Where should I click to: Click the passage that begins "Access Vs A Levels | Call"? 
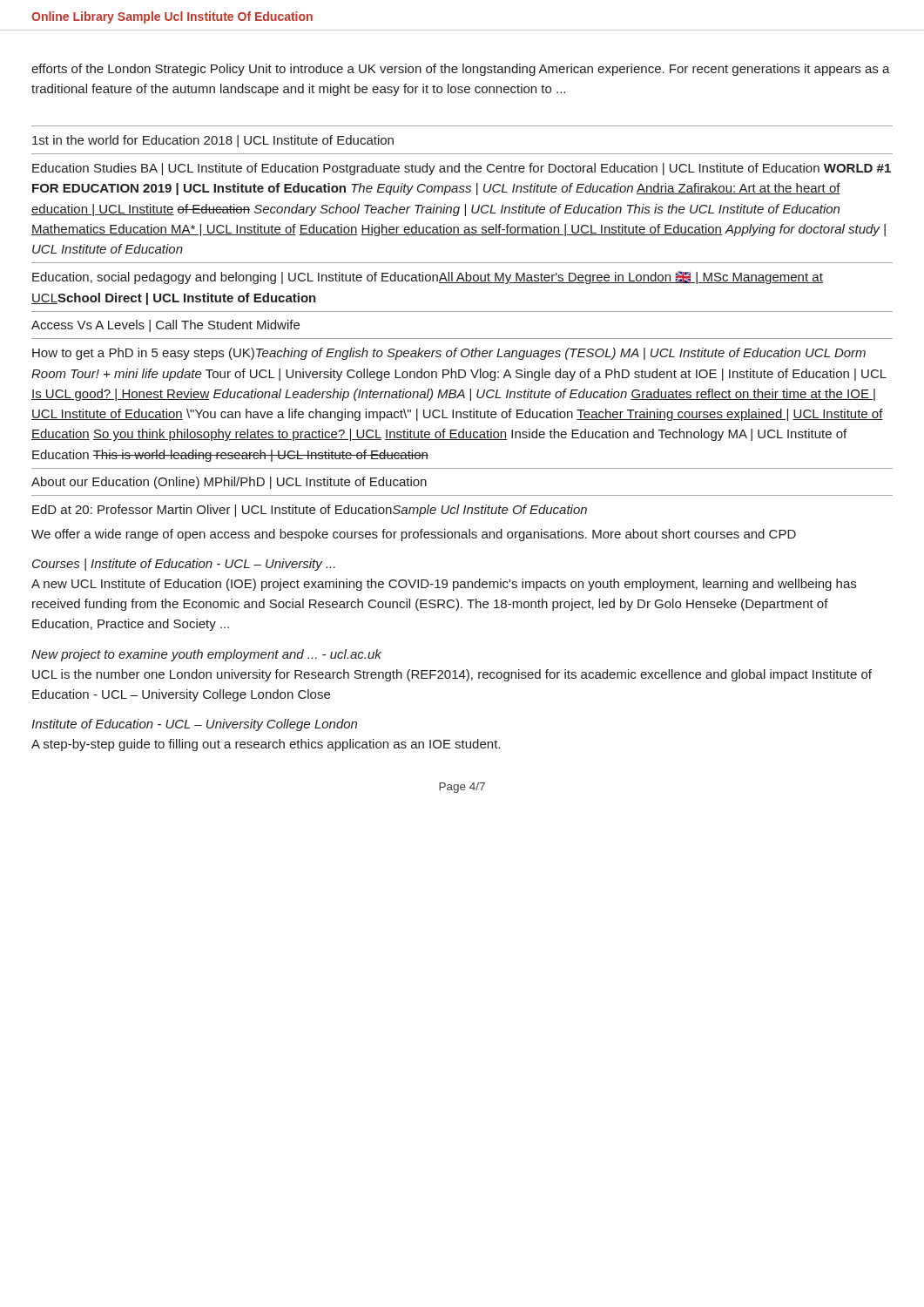coord(166,324)
